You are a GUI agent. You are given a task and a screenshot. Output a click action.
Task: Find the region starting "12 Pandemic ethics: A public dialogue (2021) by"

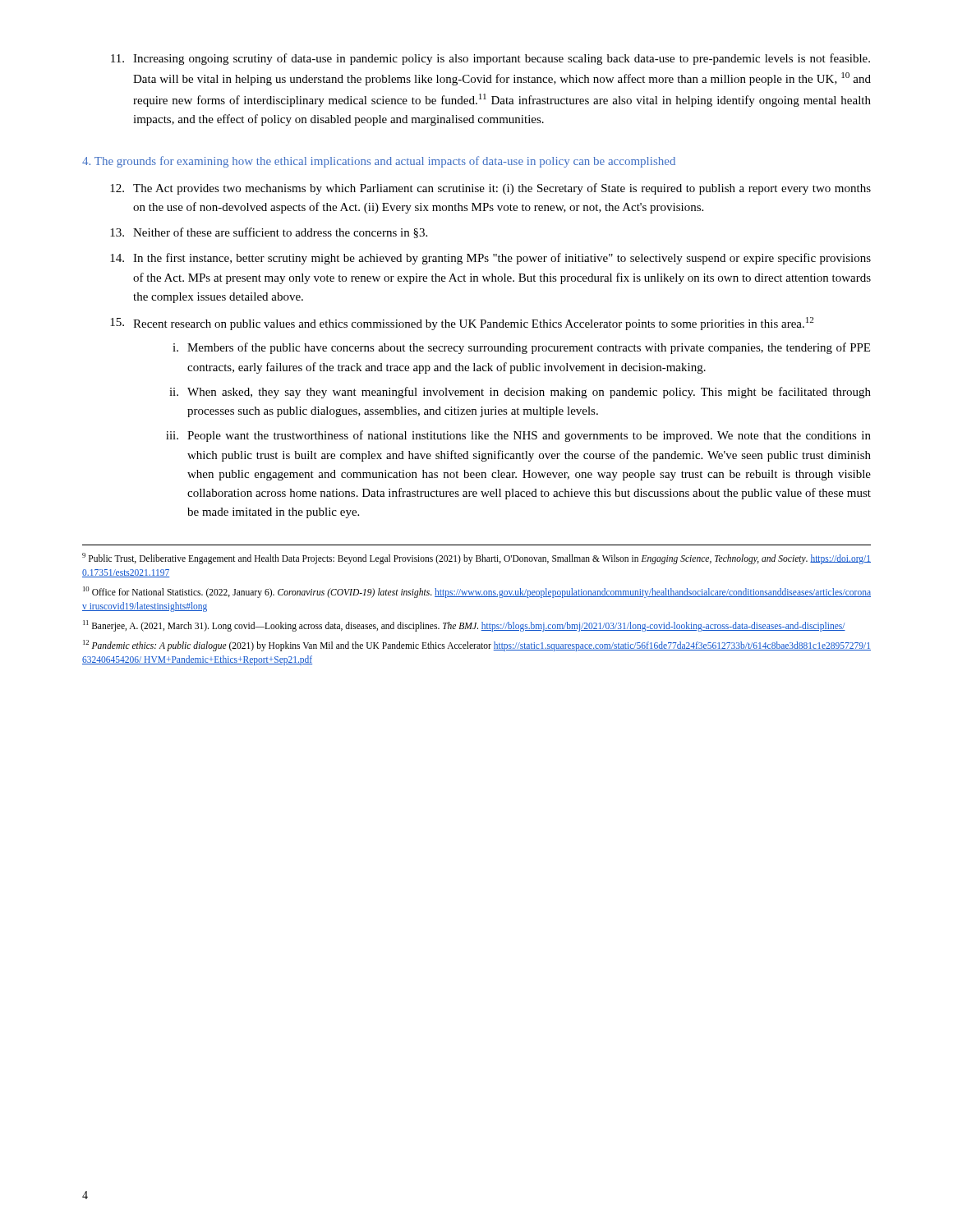click(476, 652)
